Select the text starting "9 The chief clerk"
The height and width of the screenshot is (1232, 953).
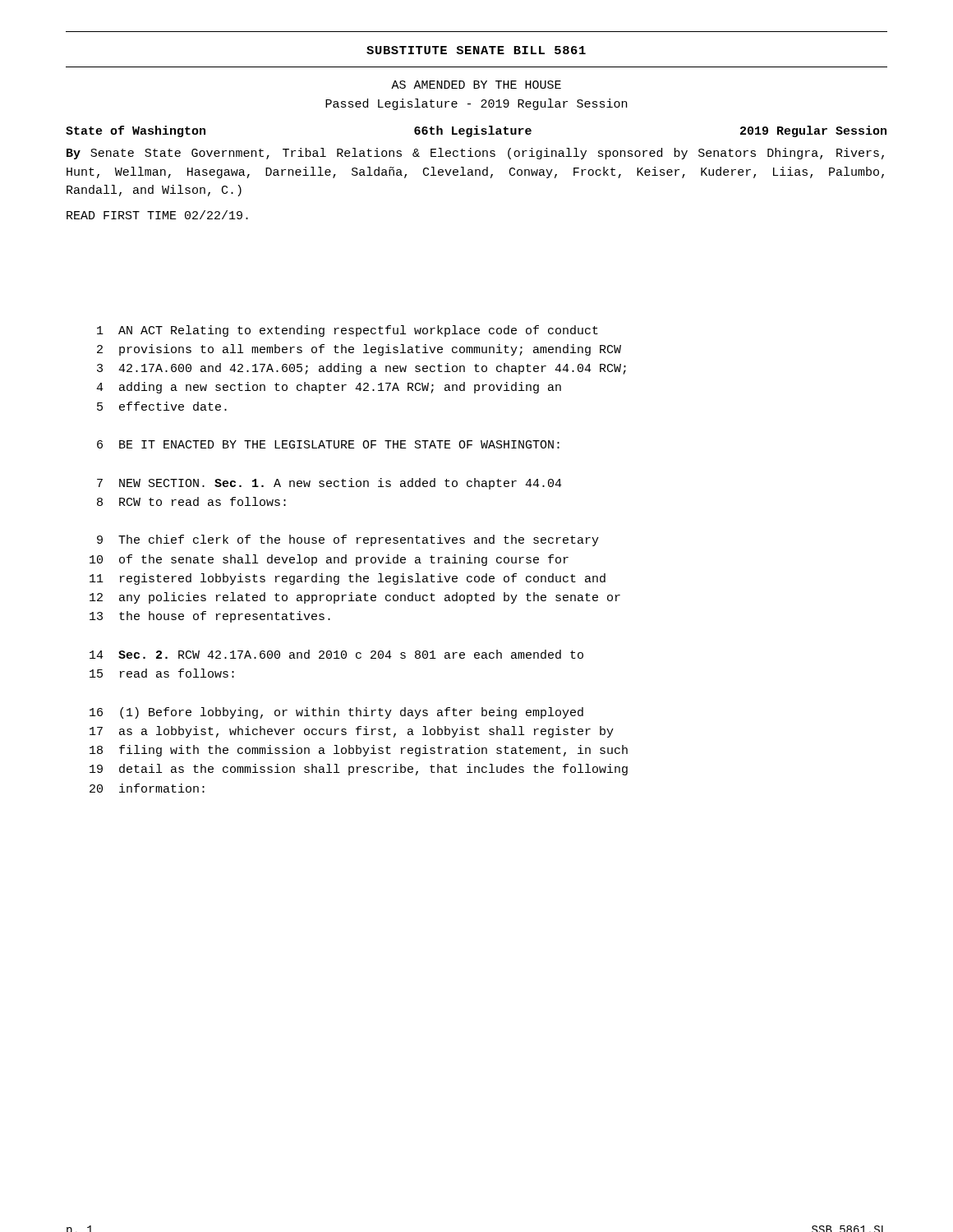(476, 541)
